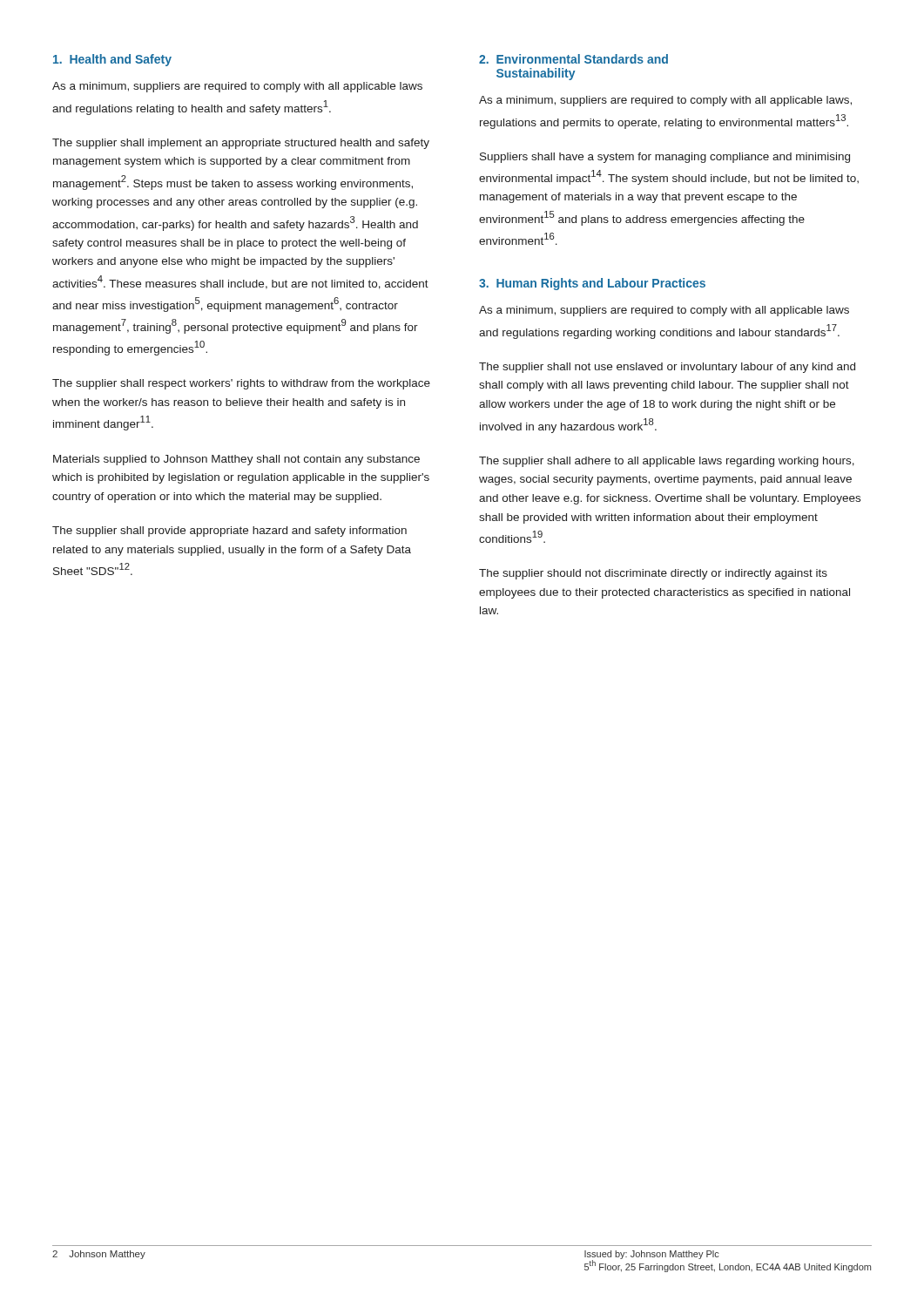The width and height of the screenshot is (924, 1307).
Task: Click on the passage starting "The supplier shall respect"
Action: click(241, 403)
